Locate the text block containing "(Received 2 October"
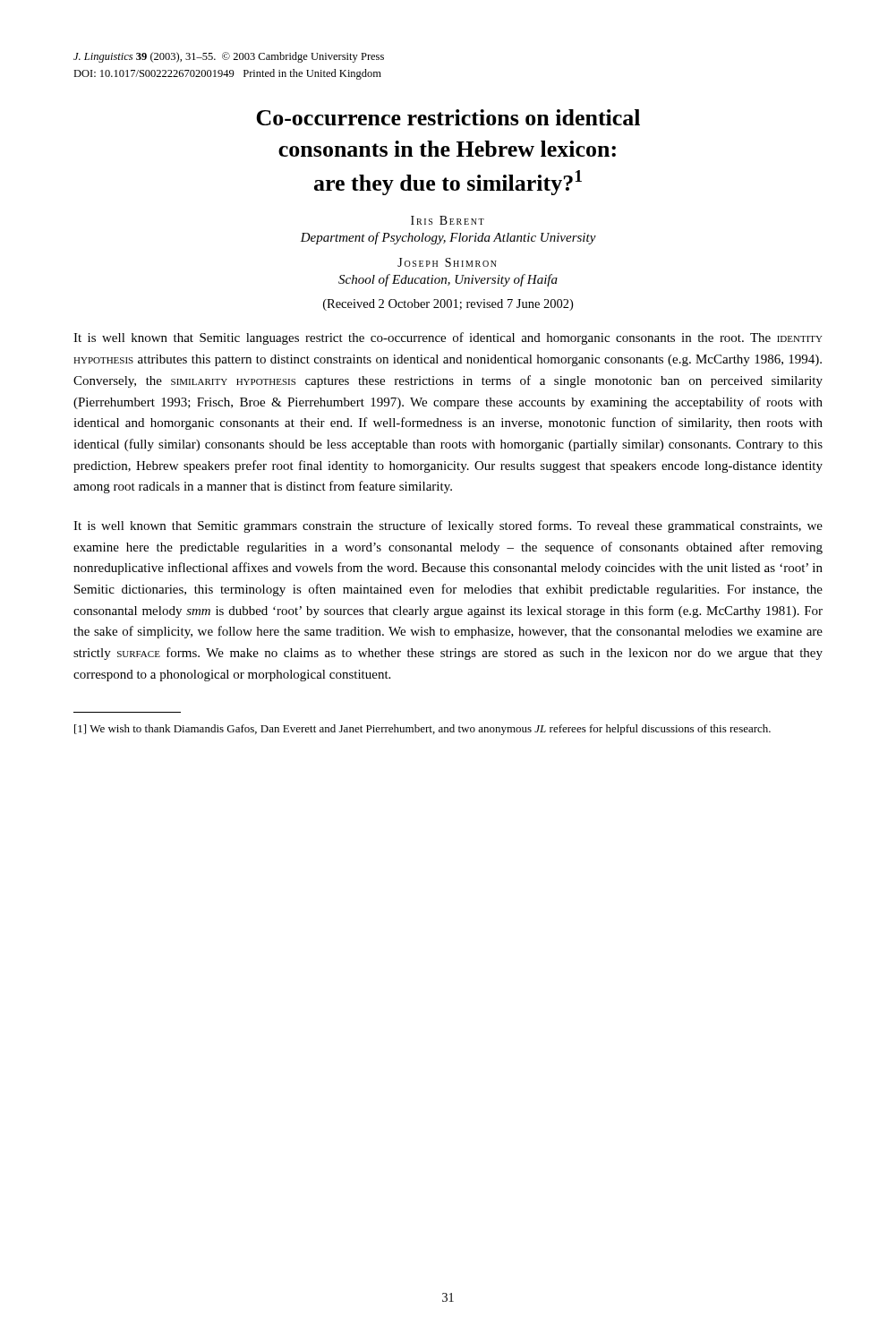Viewport: 896px width, 1343px height. [x=448, y=304]
